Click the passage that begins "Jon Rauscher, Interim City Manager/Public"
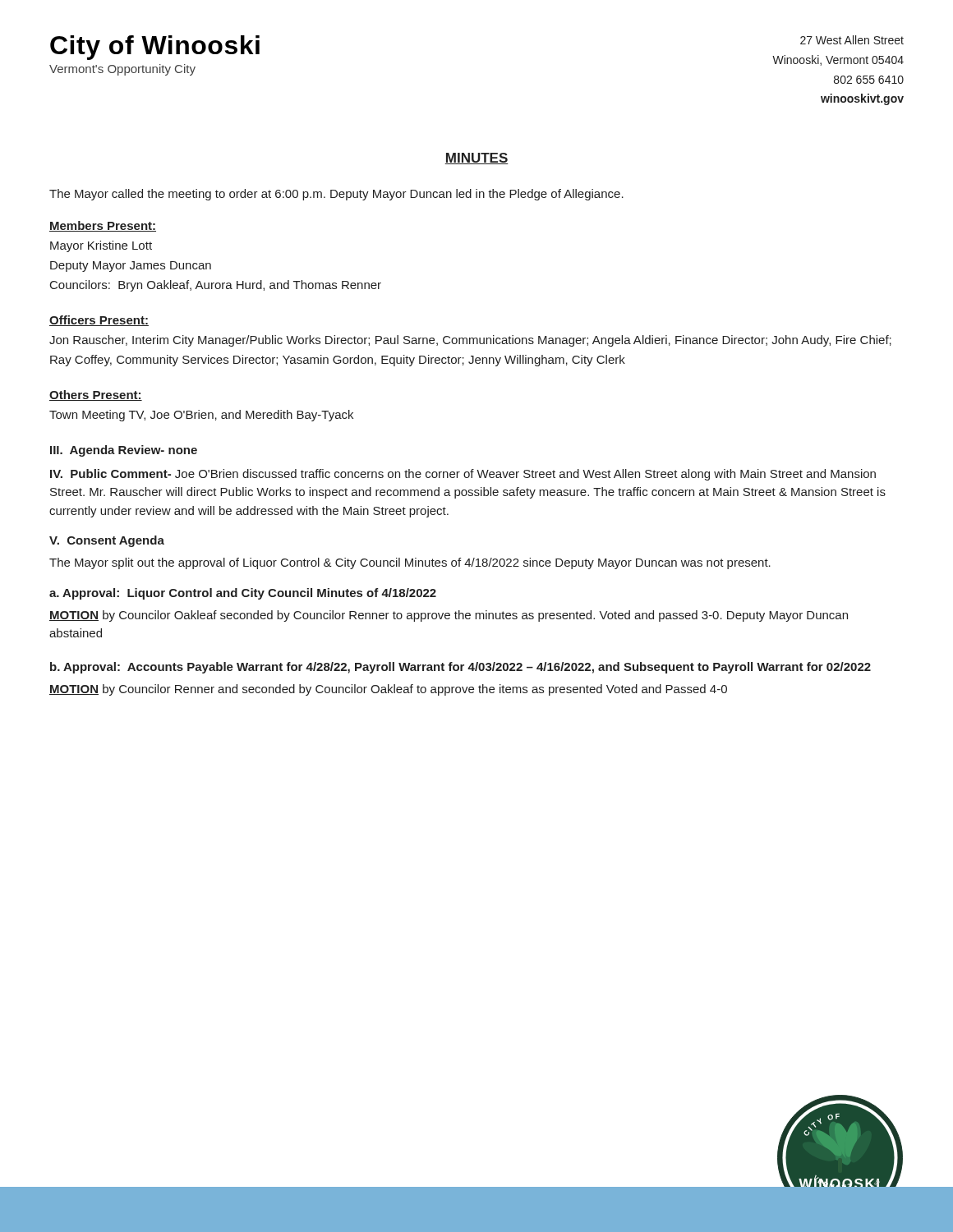Screen dimensions: 1232x953 [x=471, y=349]
